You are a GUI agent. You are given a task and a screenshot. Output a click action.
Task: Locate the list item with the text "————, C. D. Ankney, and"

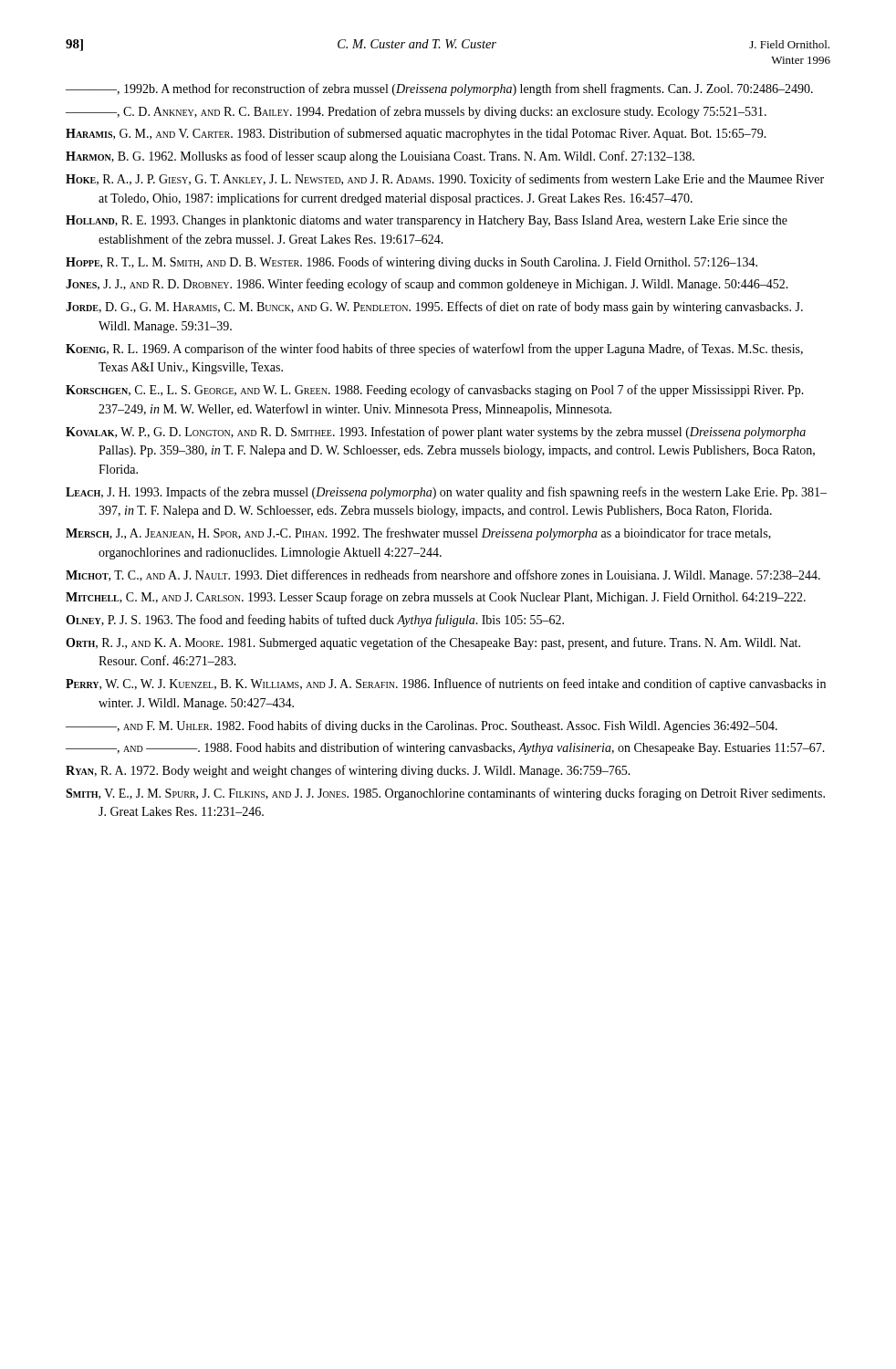pyautogui.click(x=416, y=112)
